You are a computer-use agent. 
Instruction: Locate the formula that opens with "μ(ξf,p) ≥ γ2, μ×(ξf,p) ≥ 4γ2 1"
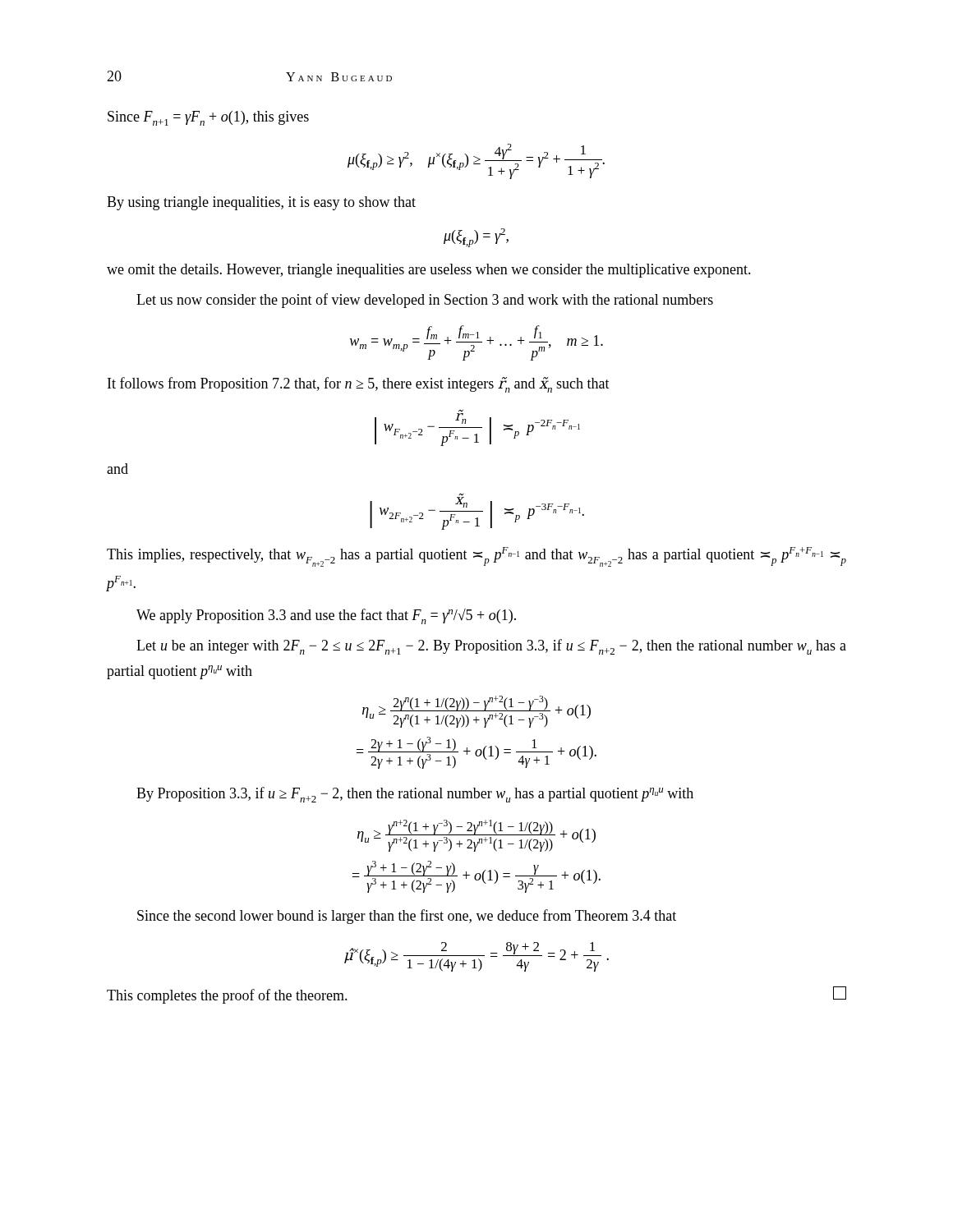tap(476, 161)
